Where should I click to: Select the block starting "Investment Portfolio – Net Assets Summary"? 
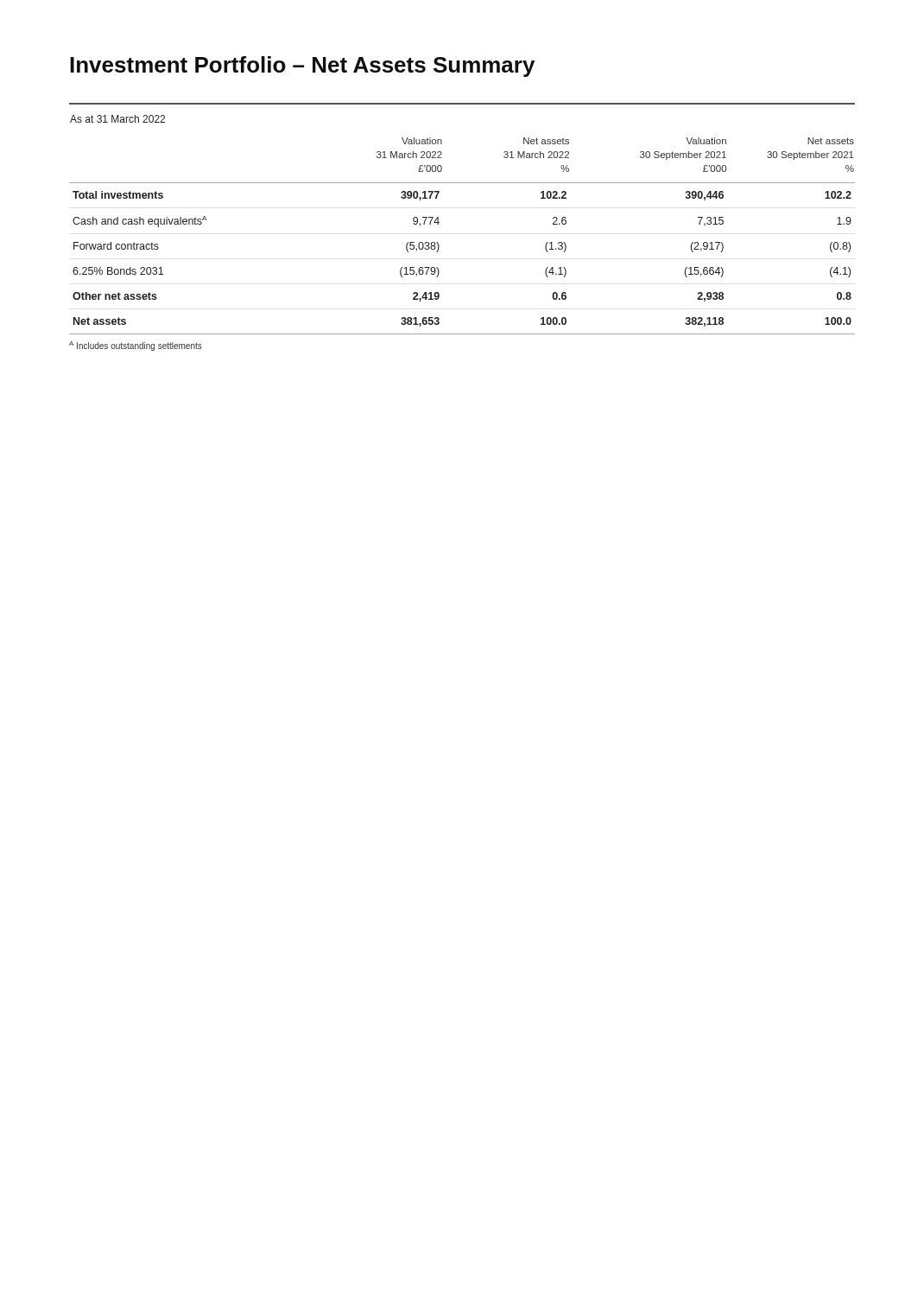[x=302, y=65]
